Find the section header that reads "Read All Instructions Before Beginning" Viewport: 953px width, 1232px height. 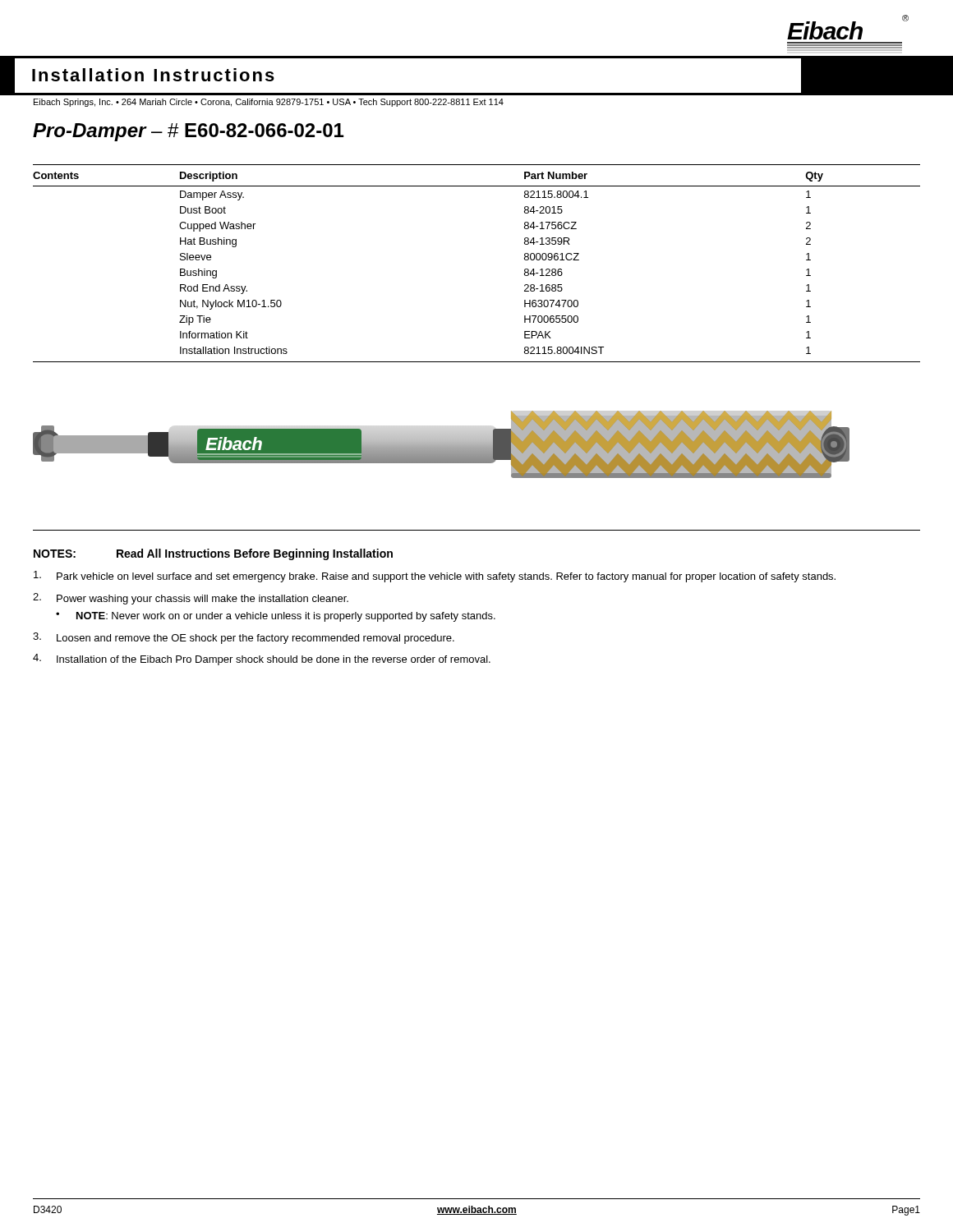pyautogui.click(x=255, y=554)
